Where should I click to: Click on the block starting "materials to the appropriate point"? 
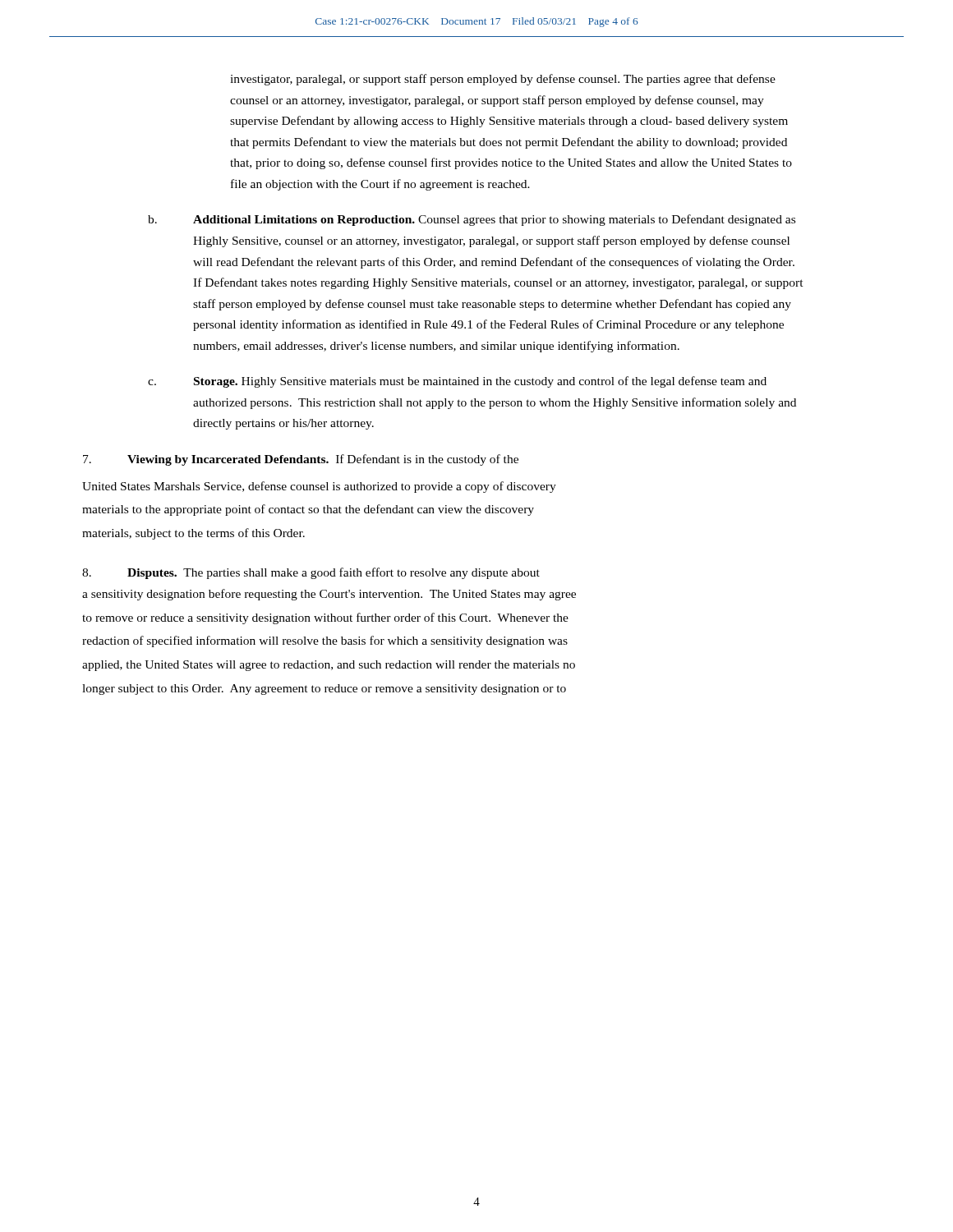(x=308, y=509)
